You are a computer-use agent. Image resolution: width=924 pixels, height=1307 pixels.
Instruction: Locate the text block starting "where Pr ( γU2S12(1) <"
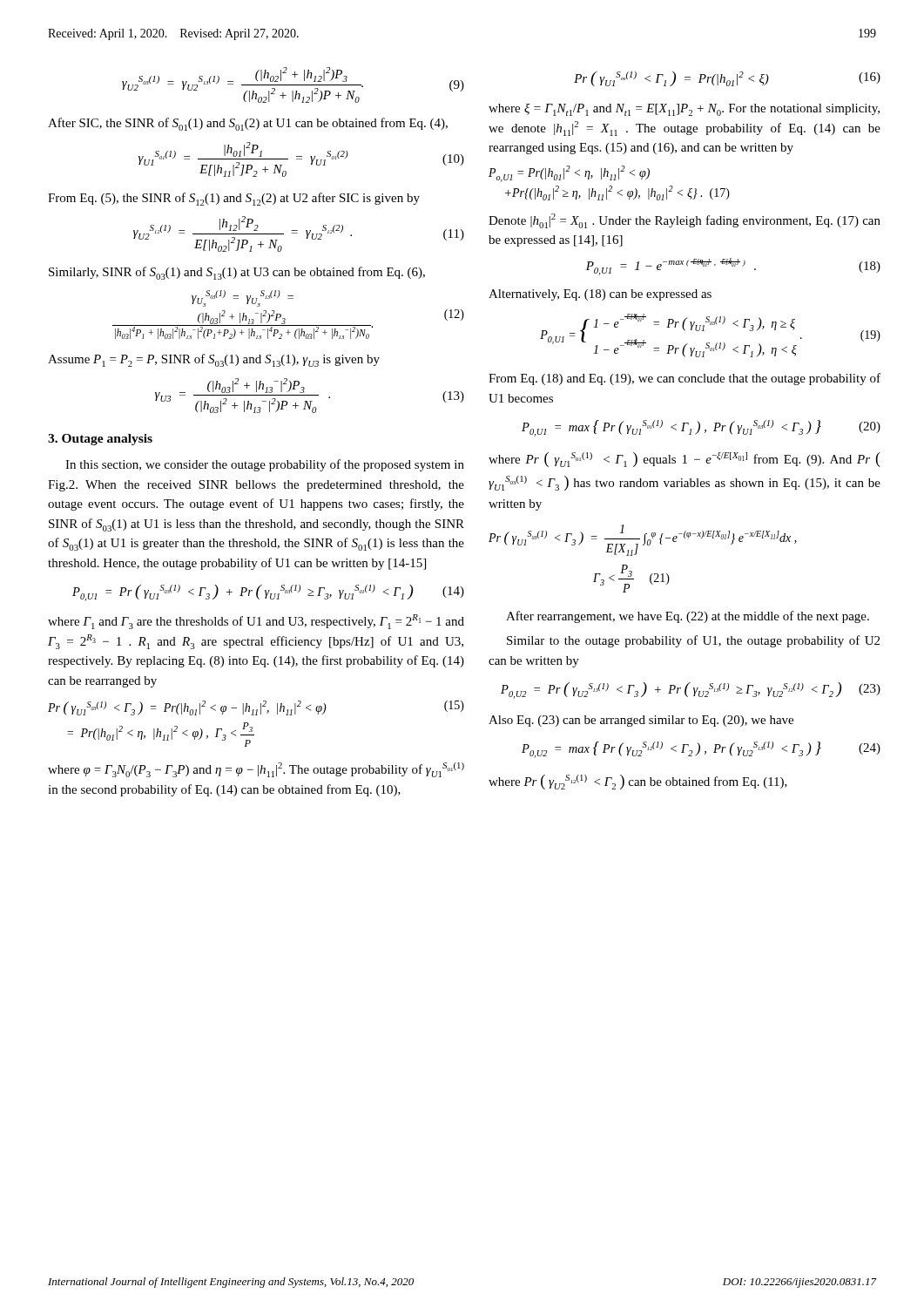(684, 781)
